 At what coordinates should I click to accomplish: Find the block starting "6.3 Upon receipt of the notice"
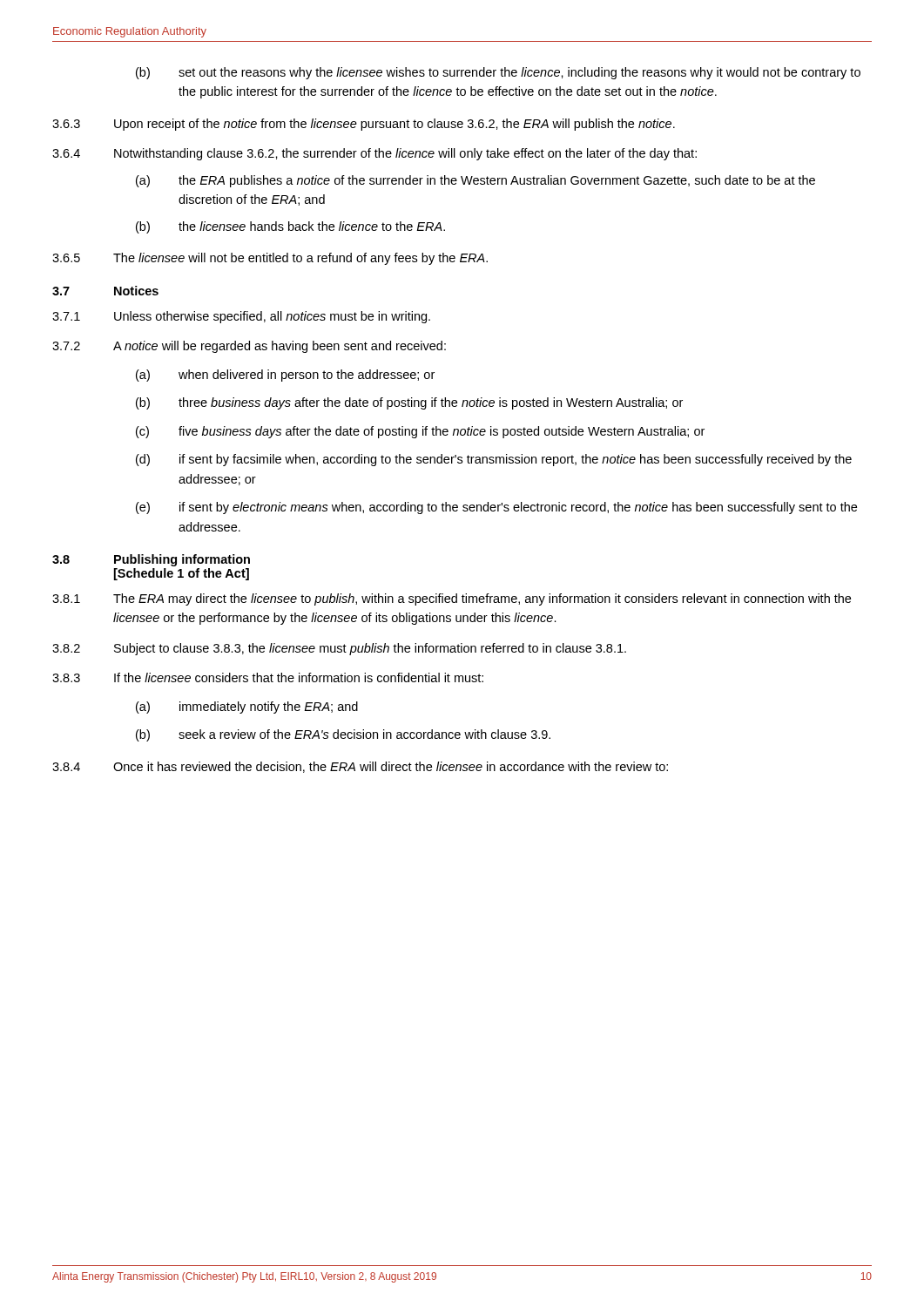point(462,124)
